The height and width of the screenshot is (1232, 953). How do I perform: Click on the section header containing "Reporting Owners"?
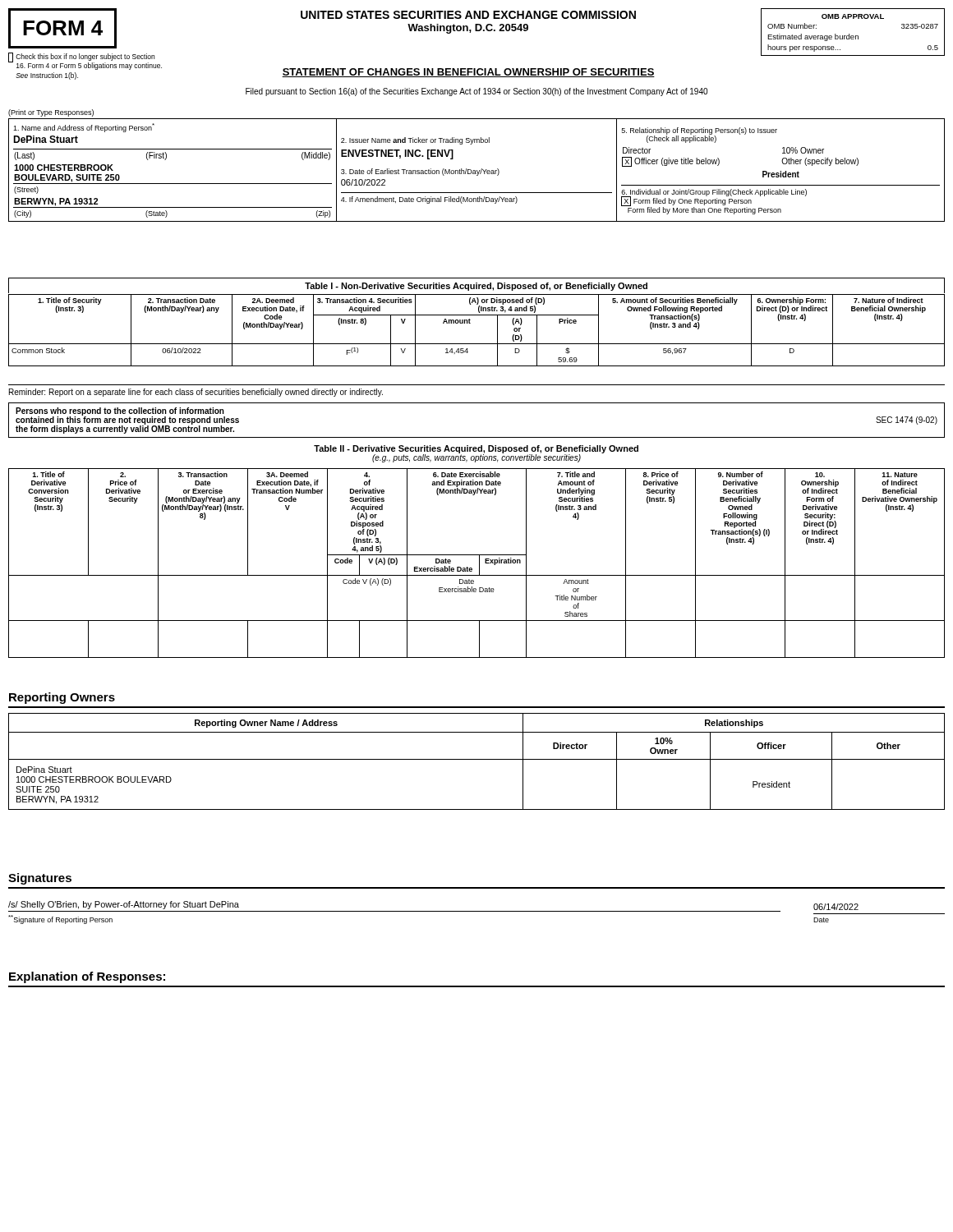pyautogui.click(x=62, y=697)
